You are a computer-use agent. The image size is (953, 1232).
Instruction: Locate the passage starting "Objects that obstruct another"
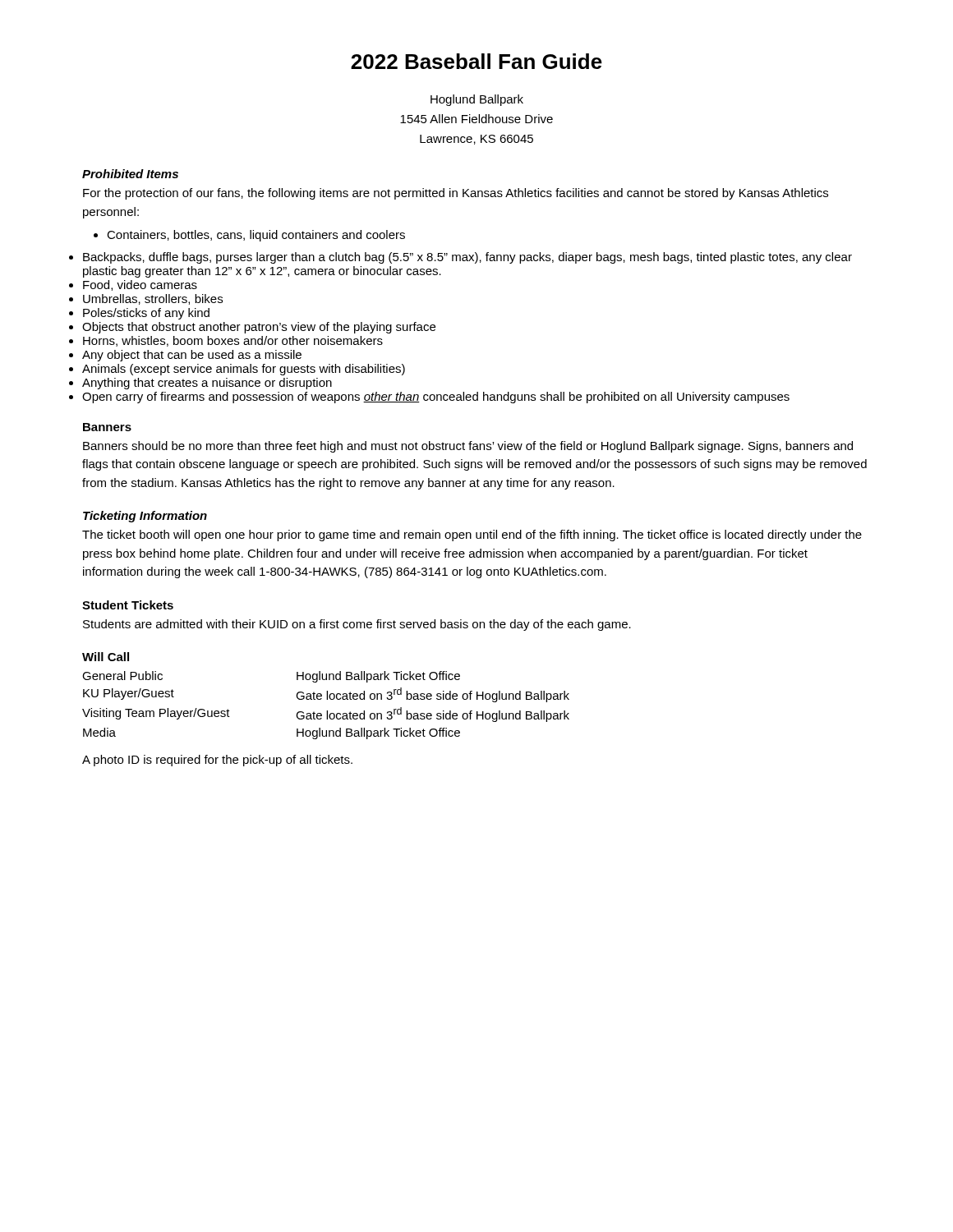coord(259,328)
